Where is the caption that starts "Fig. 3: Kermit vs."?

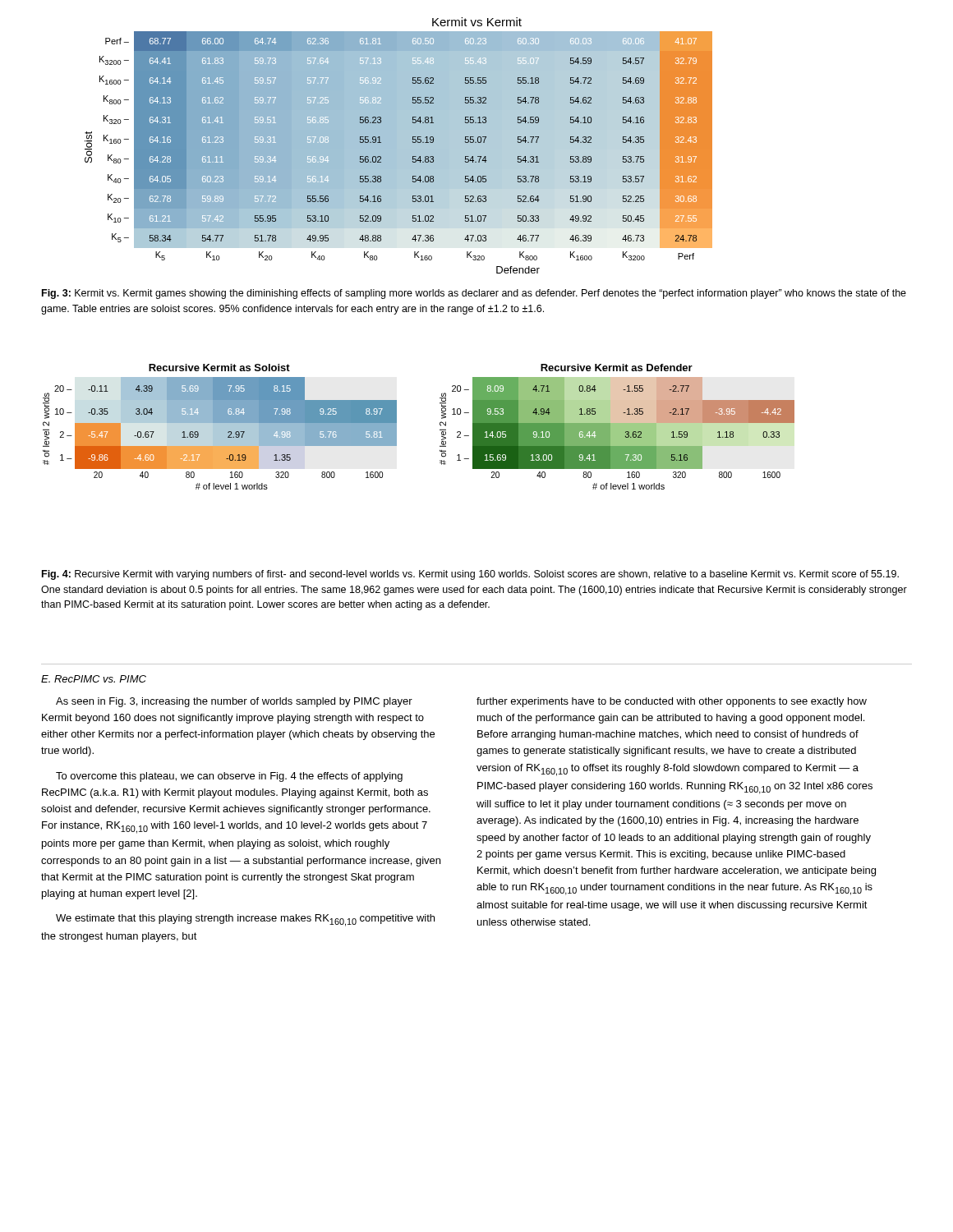[474, 301]
